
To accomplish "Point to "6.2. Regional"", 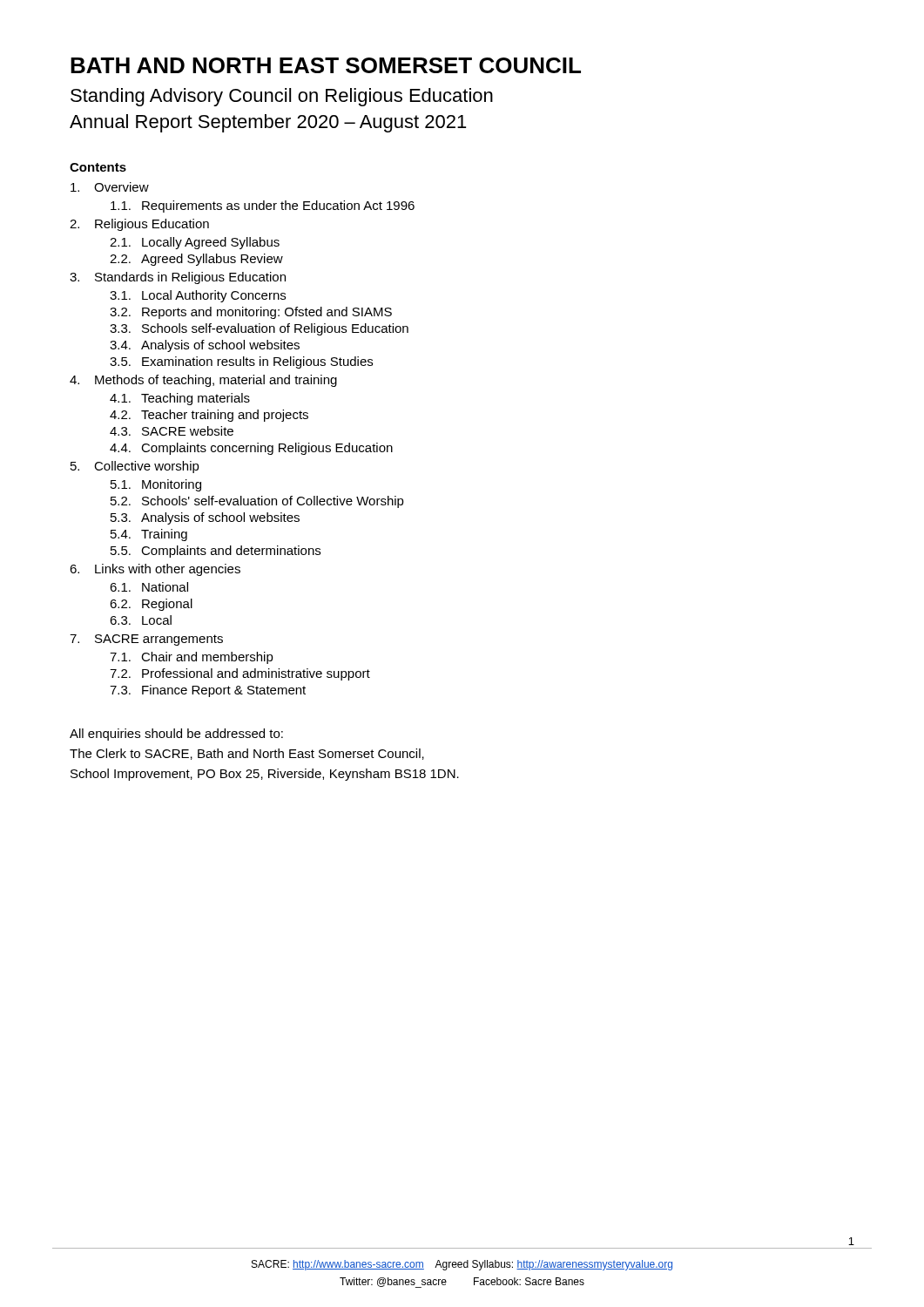I will click(x=151, y=603).
